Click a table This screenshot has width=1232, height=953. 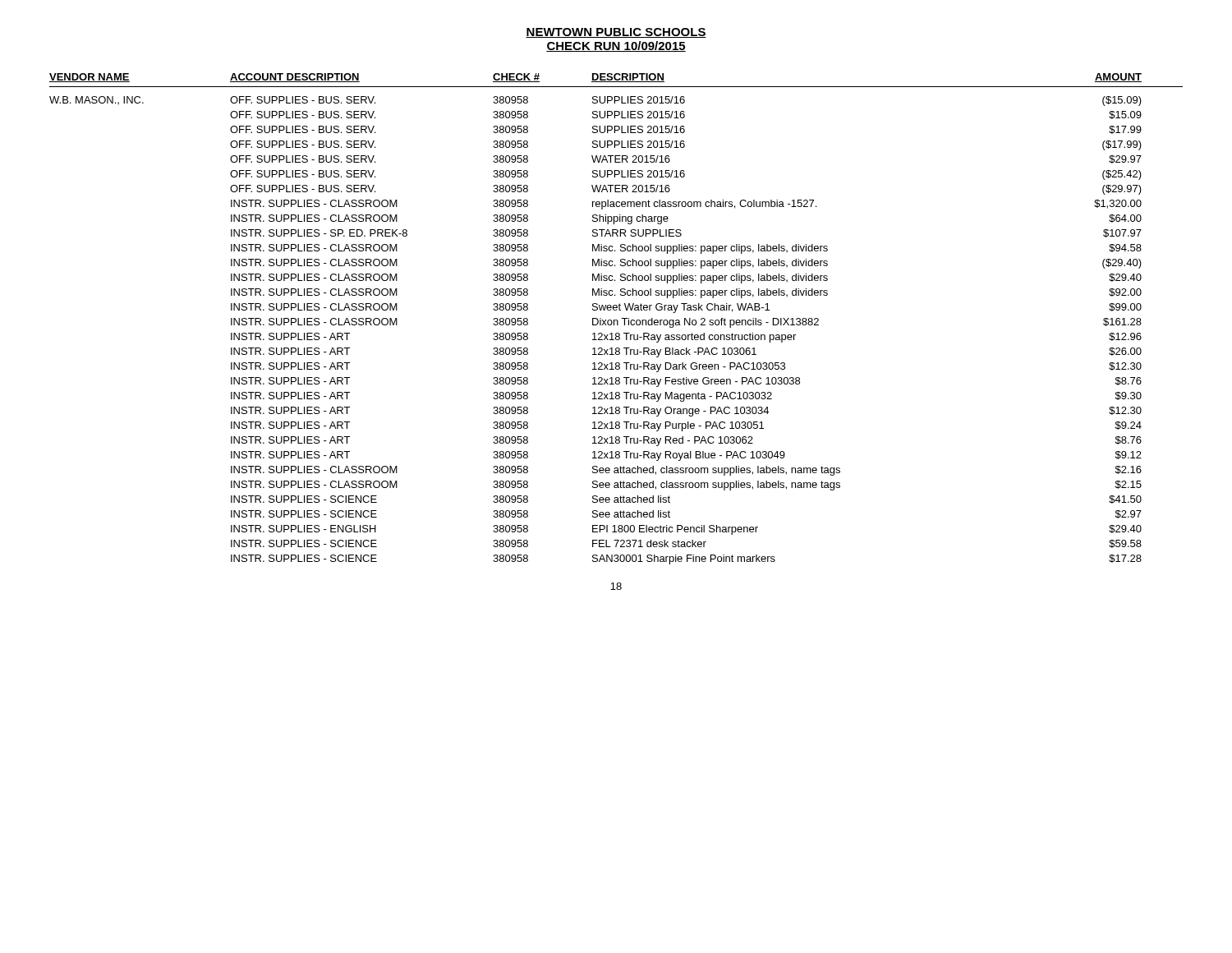point(616,318)
